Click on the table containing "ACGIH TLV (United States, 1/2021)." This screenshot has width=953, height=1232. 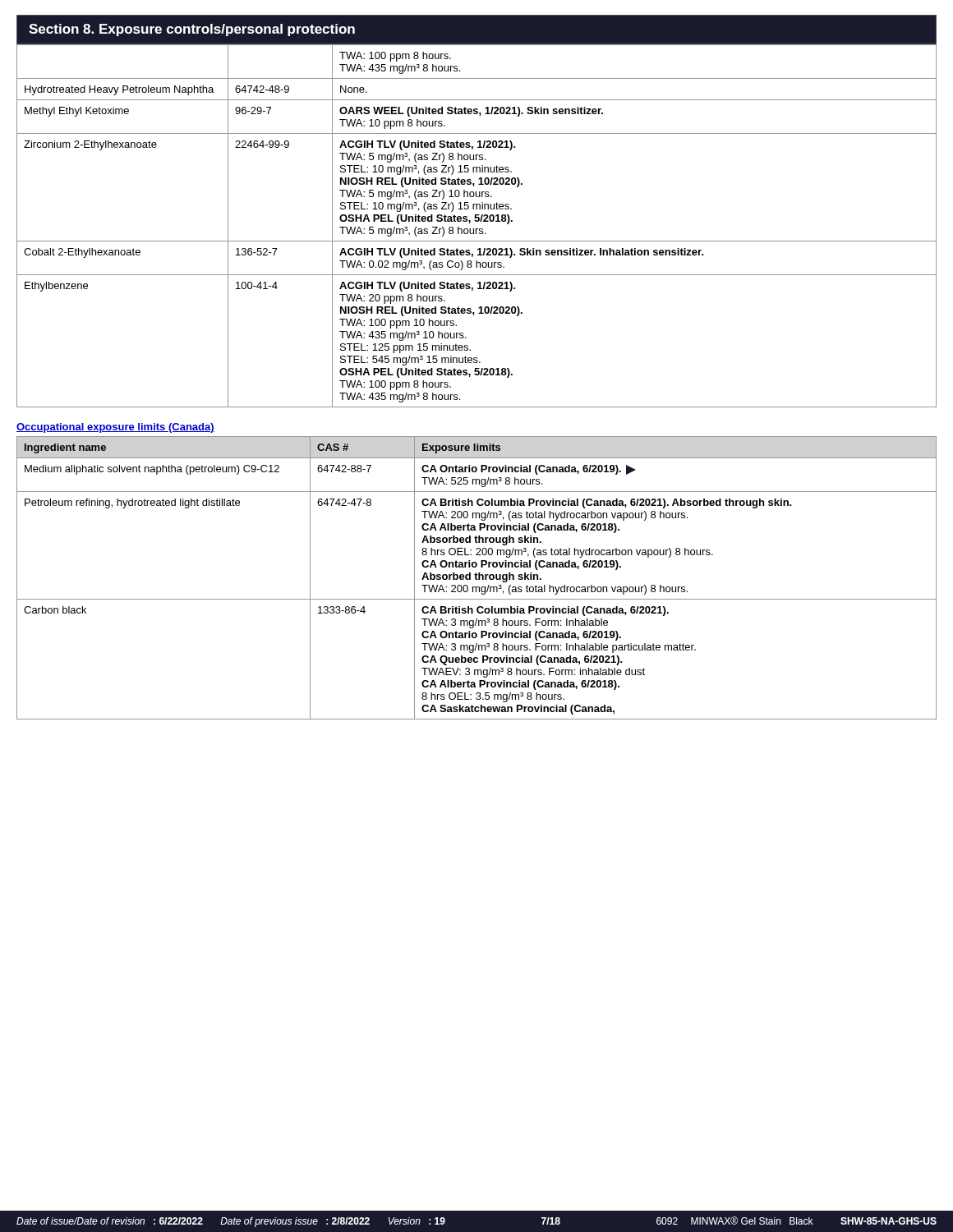[x=476, y=226]
